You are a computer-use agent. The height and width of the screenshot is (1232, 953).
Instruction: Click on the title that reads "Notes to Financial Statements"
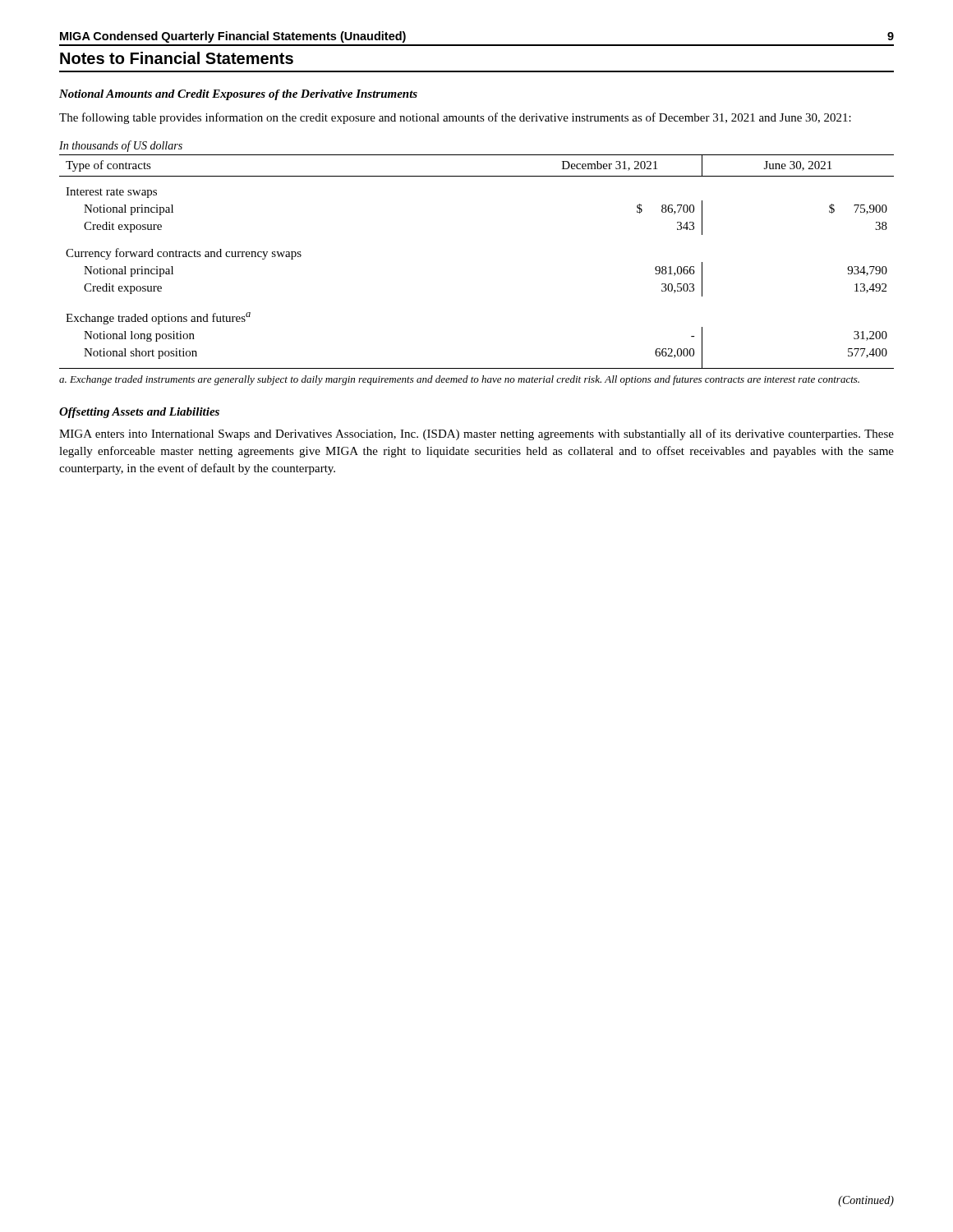click(x=176, y=58)
